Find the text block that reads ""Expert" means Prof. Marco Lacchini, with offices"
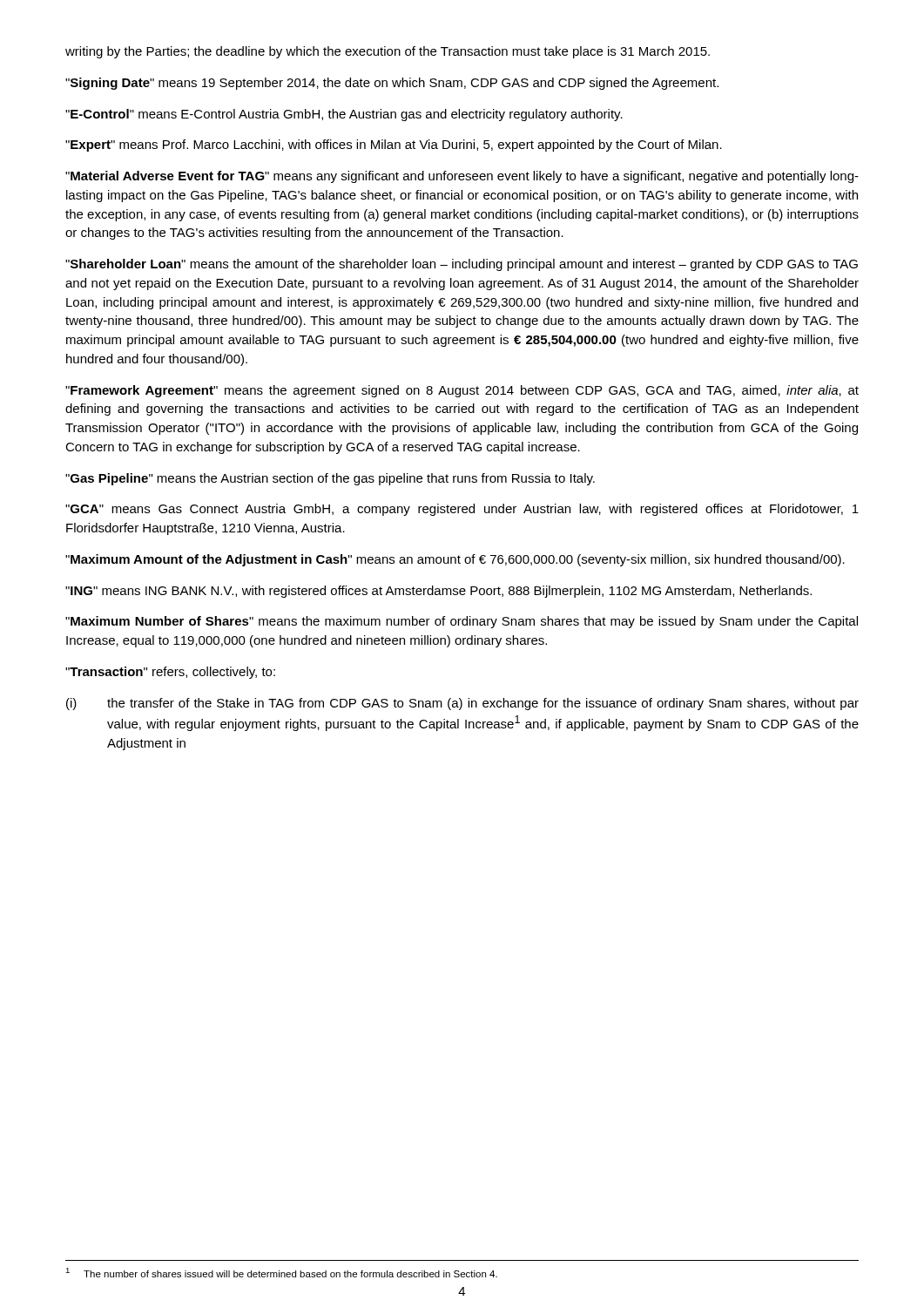This screenshot has width=924, height=1307. pos(394,144)
